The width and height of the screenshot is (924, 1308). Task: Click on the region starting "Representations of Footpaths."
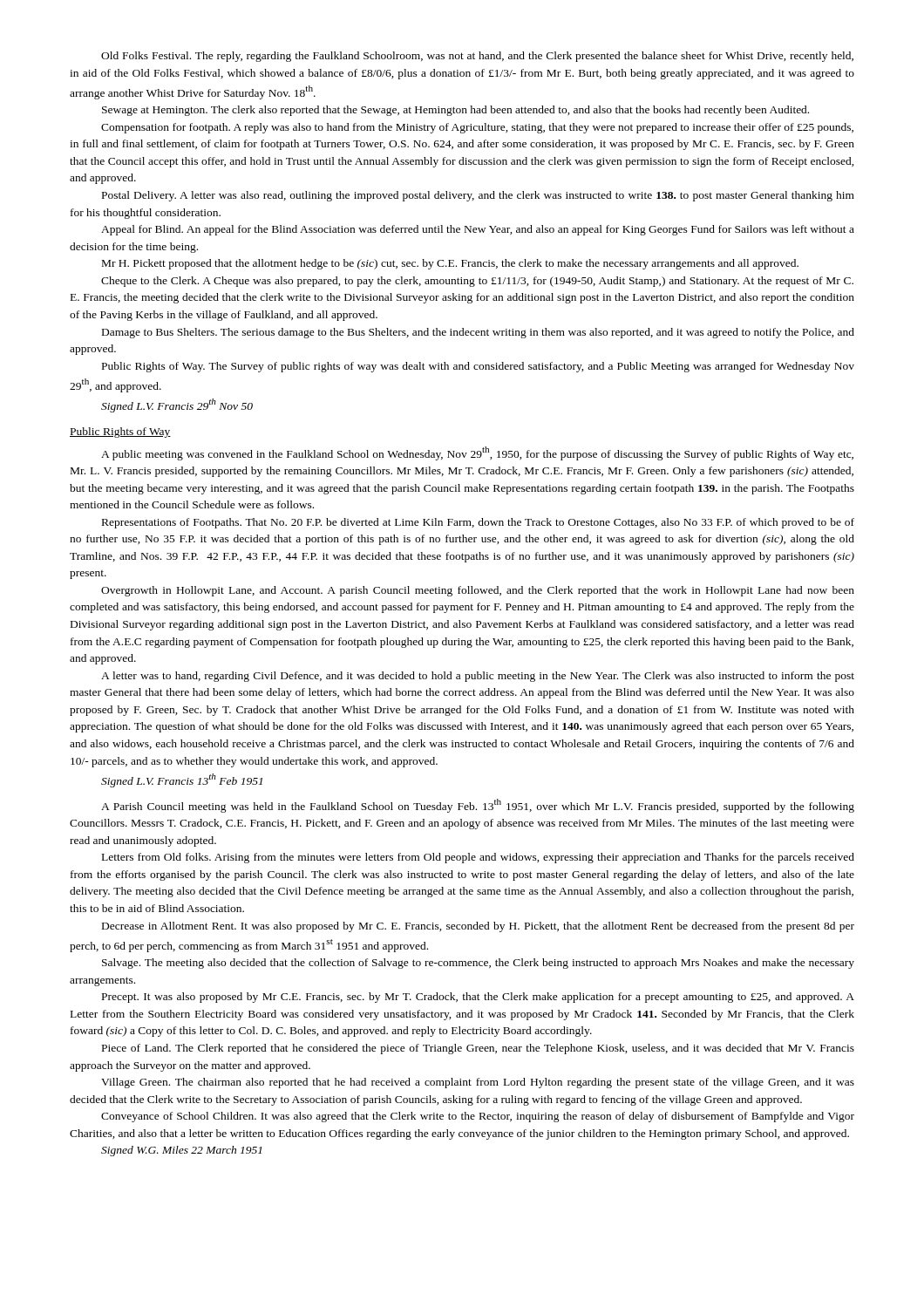point(462,547)
